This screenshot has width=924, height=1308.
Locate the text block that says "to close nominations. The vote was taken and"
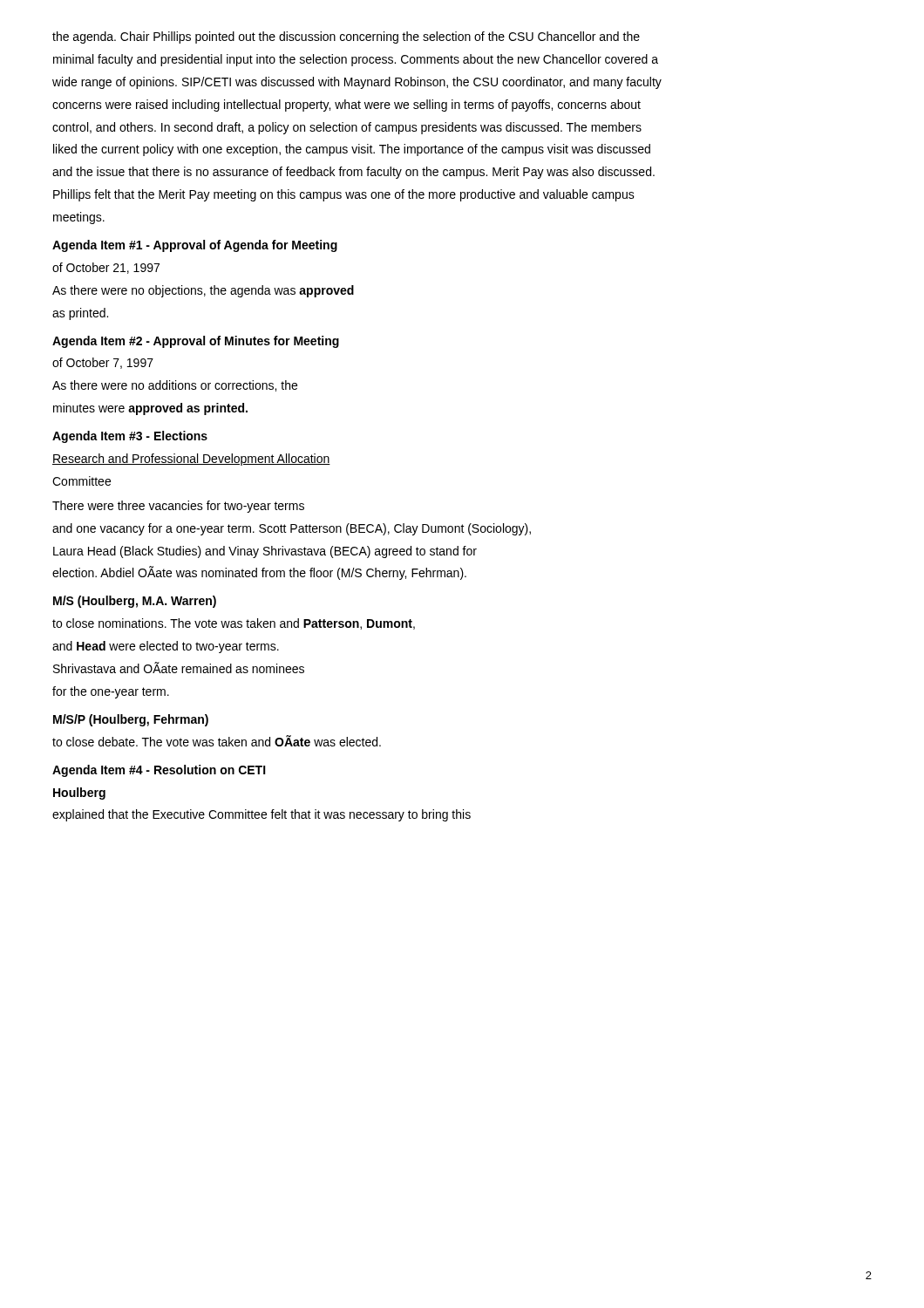click(x=234, y=658)
